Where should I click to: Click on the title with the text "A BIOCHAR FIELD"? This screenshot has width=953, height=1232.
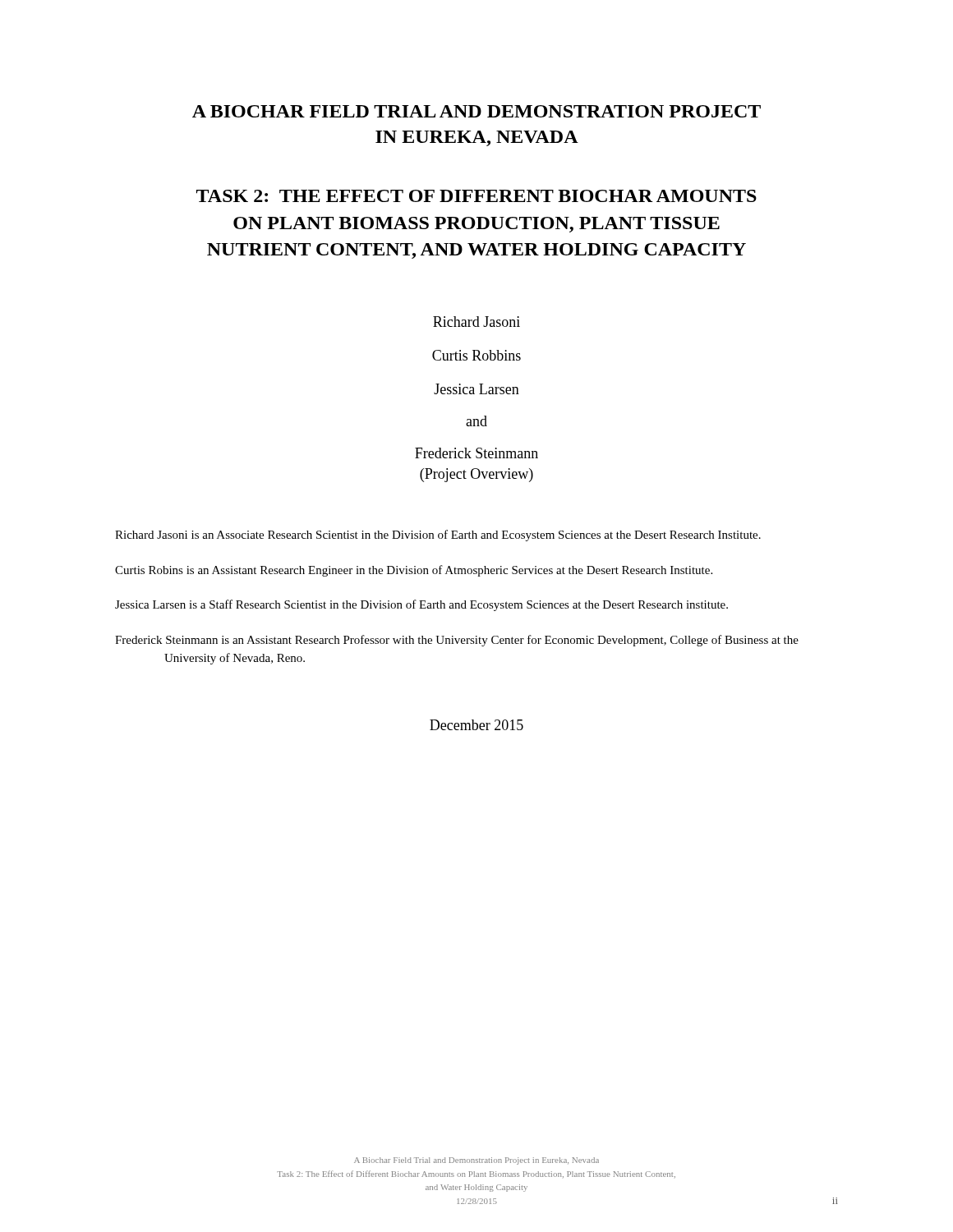476,124
